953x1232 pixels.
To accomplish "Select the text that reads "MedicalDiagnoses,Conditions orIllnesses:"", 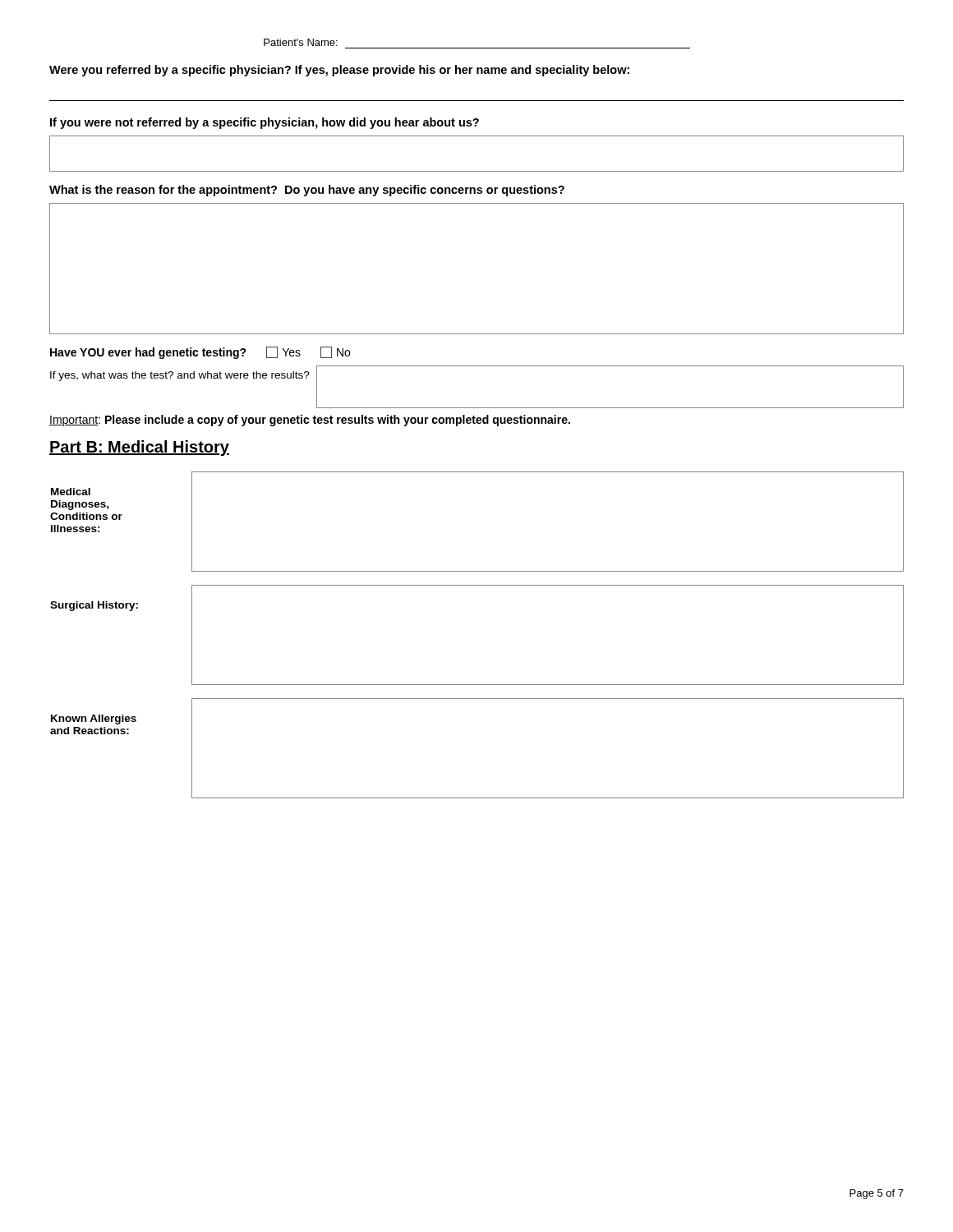I will point(476,522).
